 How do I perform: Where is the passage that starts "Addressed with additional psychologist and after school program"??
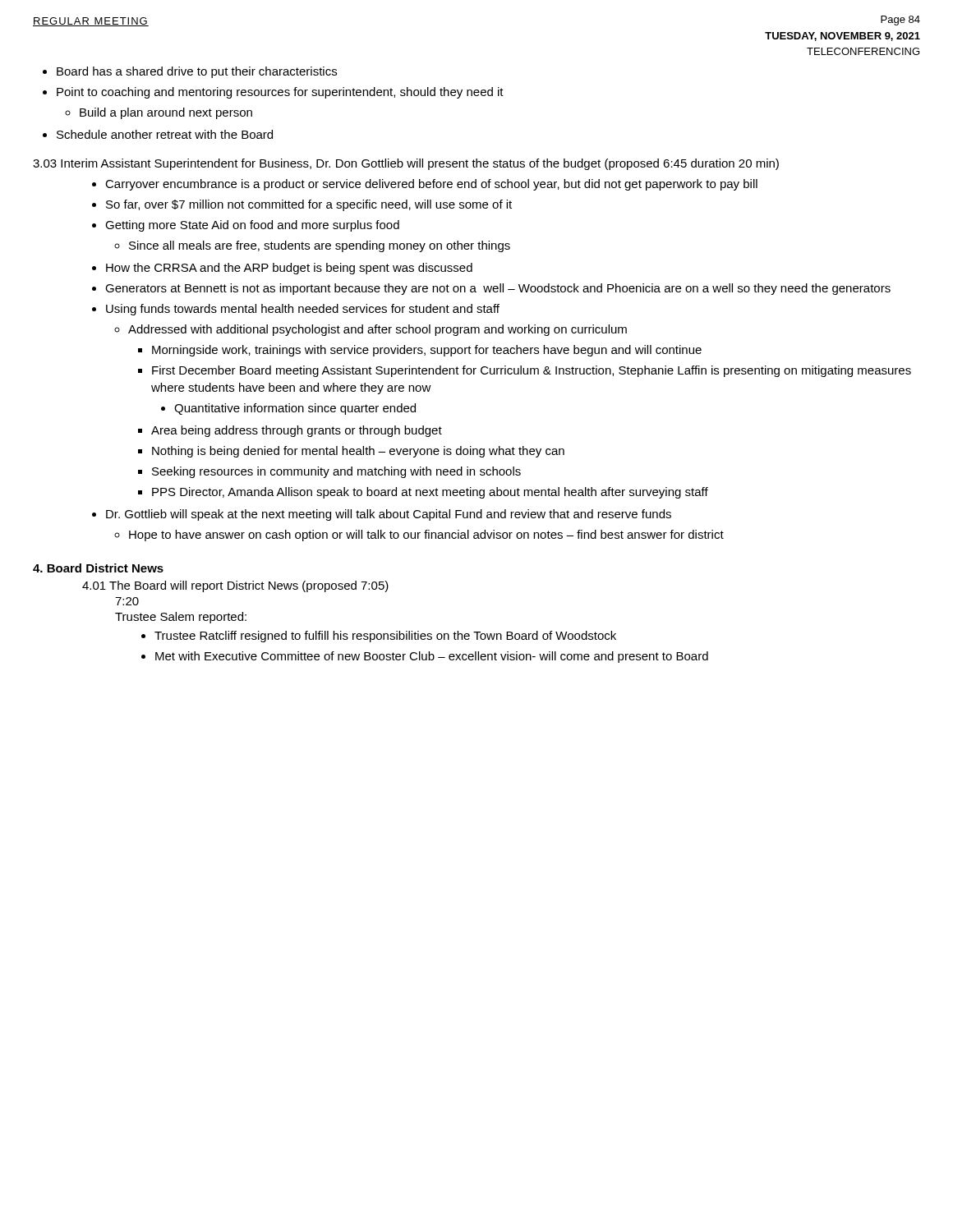(378, 330)
